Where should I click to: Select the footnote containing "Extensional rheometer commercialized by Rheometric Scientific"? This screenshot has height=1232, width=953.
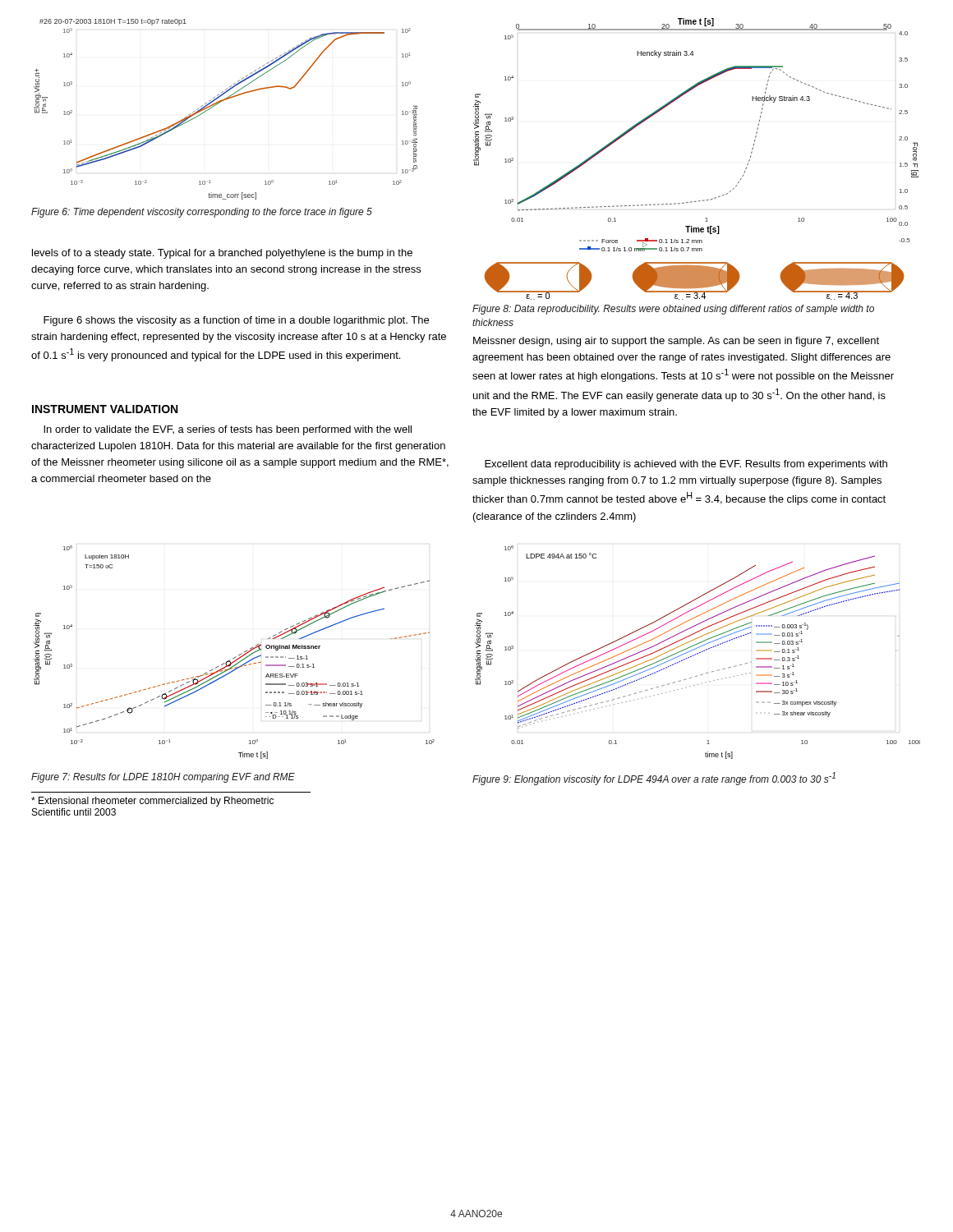(x=153, y=807)
